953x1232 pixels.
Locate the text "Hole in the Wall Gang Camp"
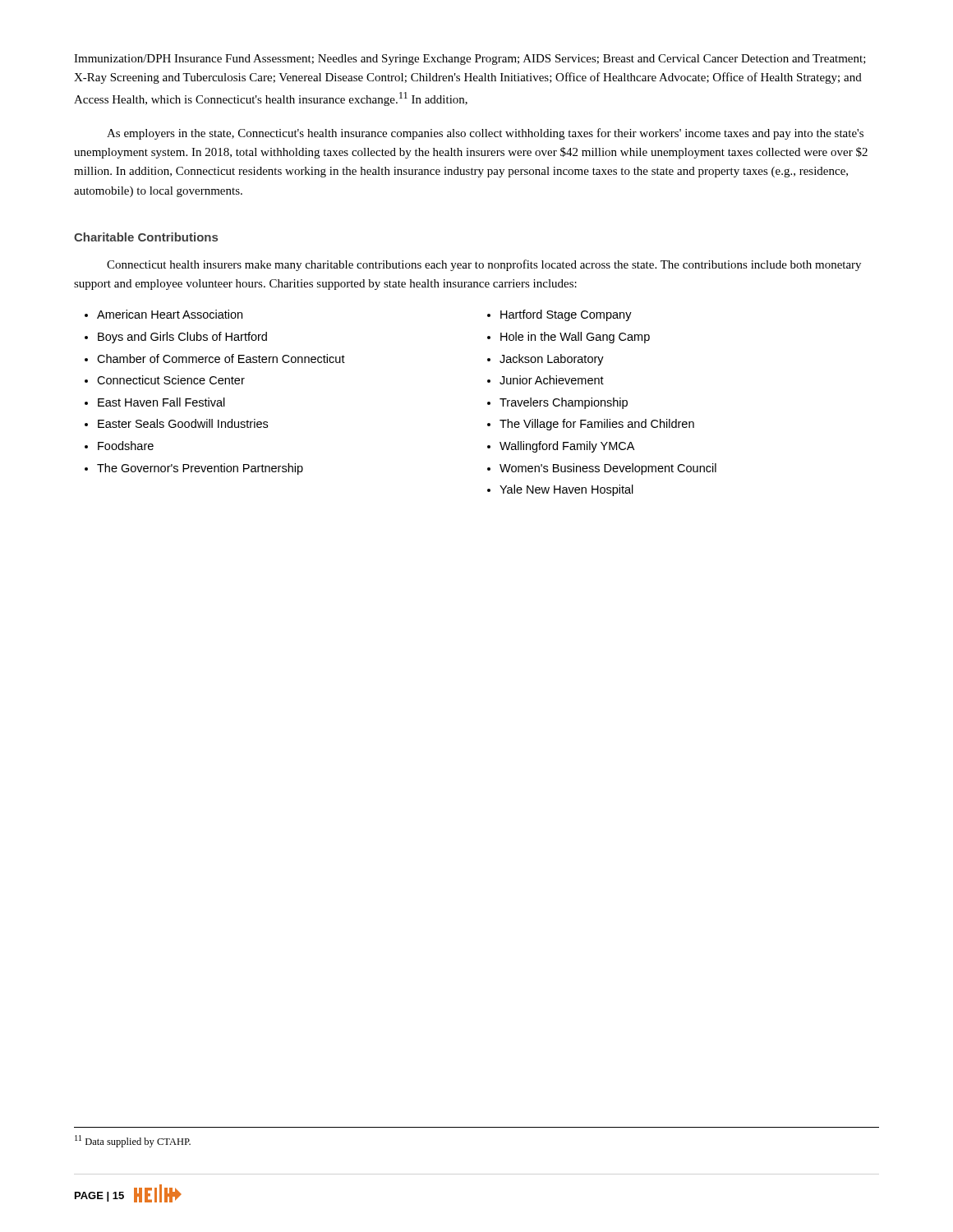point(575,337)
